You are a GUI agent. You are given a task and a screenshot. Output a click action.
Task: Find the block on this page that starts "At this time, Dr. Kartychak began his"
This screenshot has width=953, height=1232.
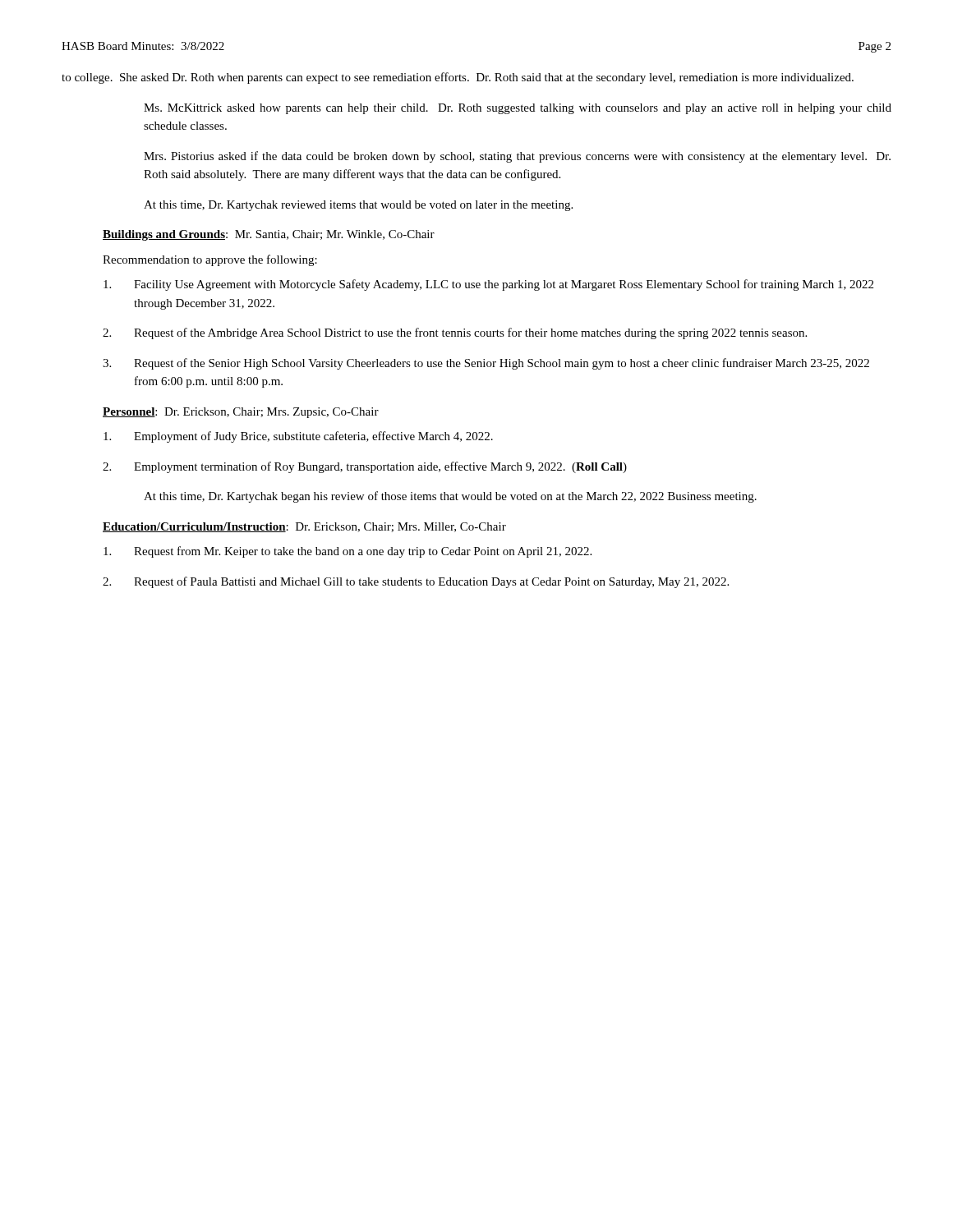click(x=450, y=496)
